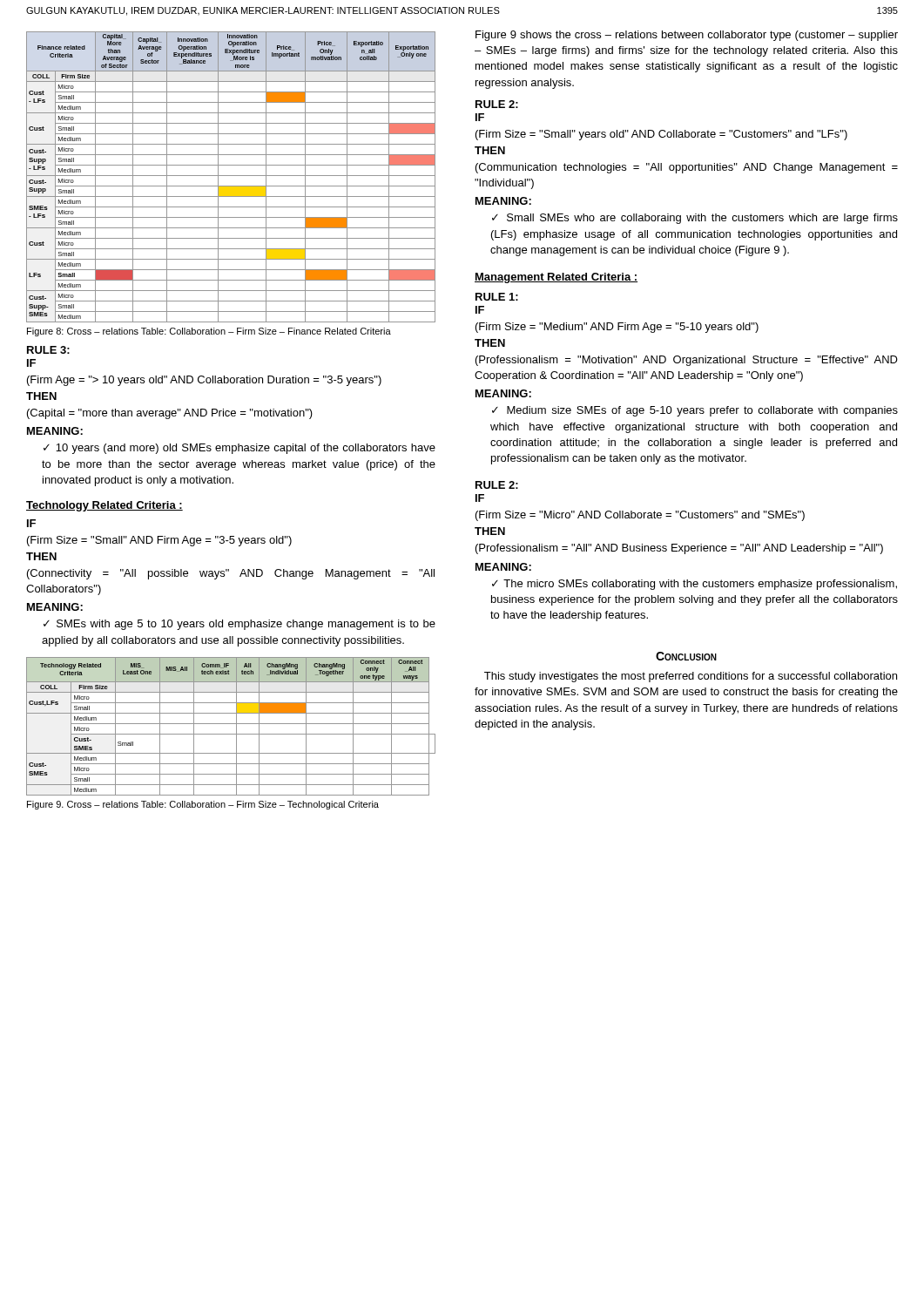The image size is (924, 1307).
Task: Point to the block beginning "This study investigates the most preferred"
Action: pyautogui.click(x=686, y=700)
